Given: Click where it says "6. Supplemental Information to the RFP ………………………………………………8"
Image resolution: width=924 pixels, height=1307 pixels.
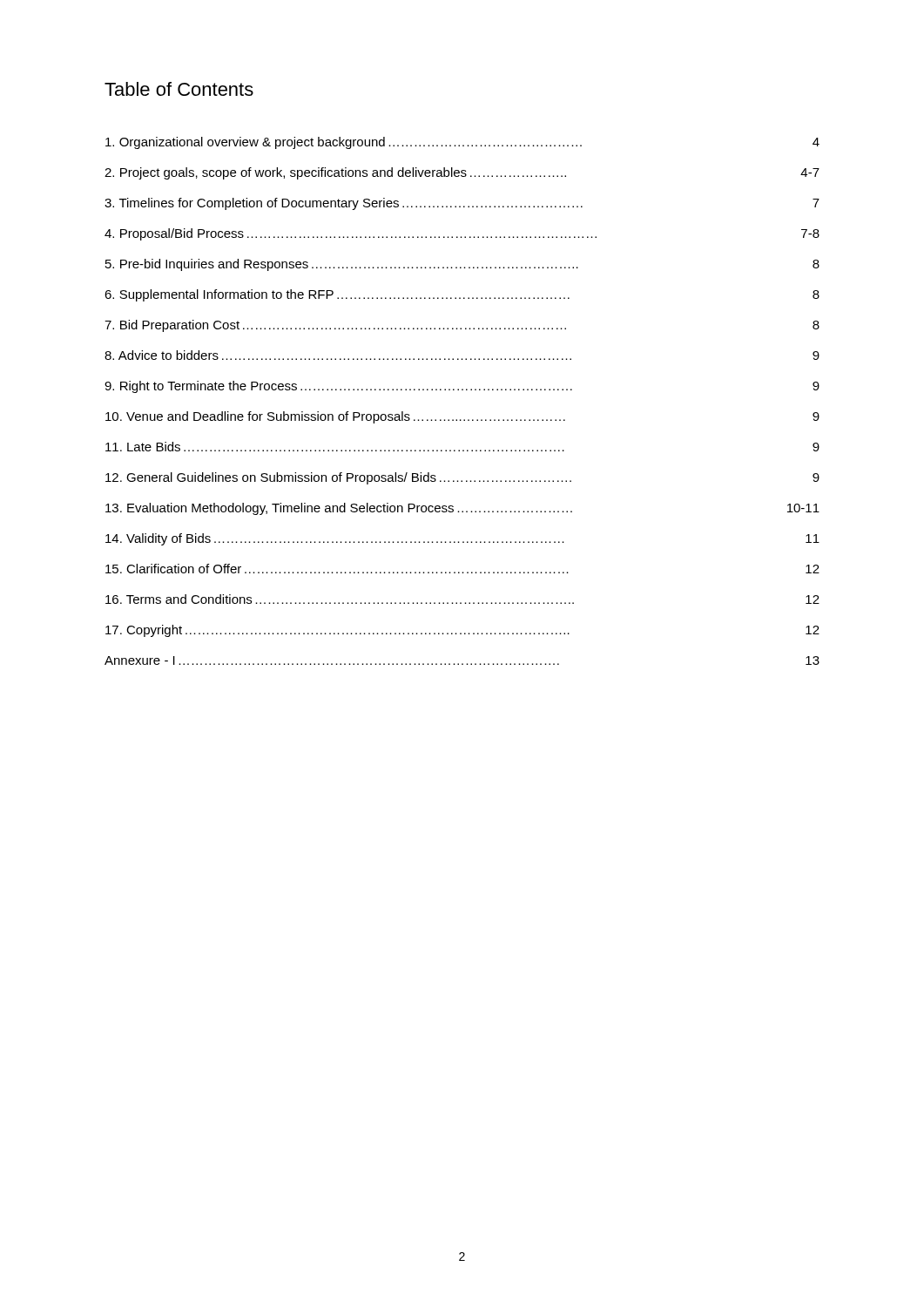Looking at the screenshot, I should [462, 294].
